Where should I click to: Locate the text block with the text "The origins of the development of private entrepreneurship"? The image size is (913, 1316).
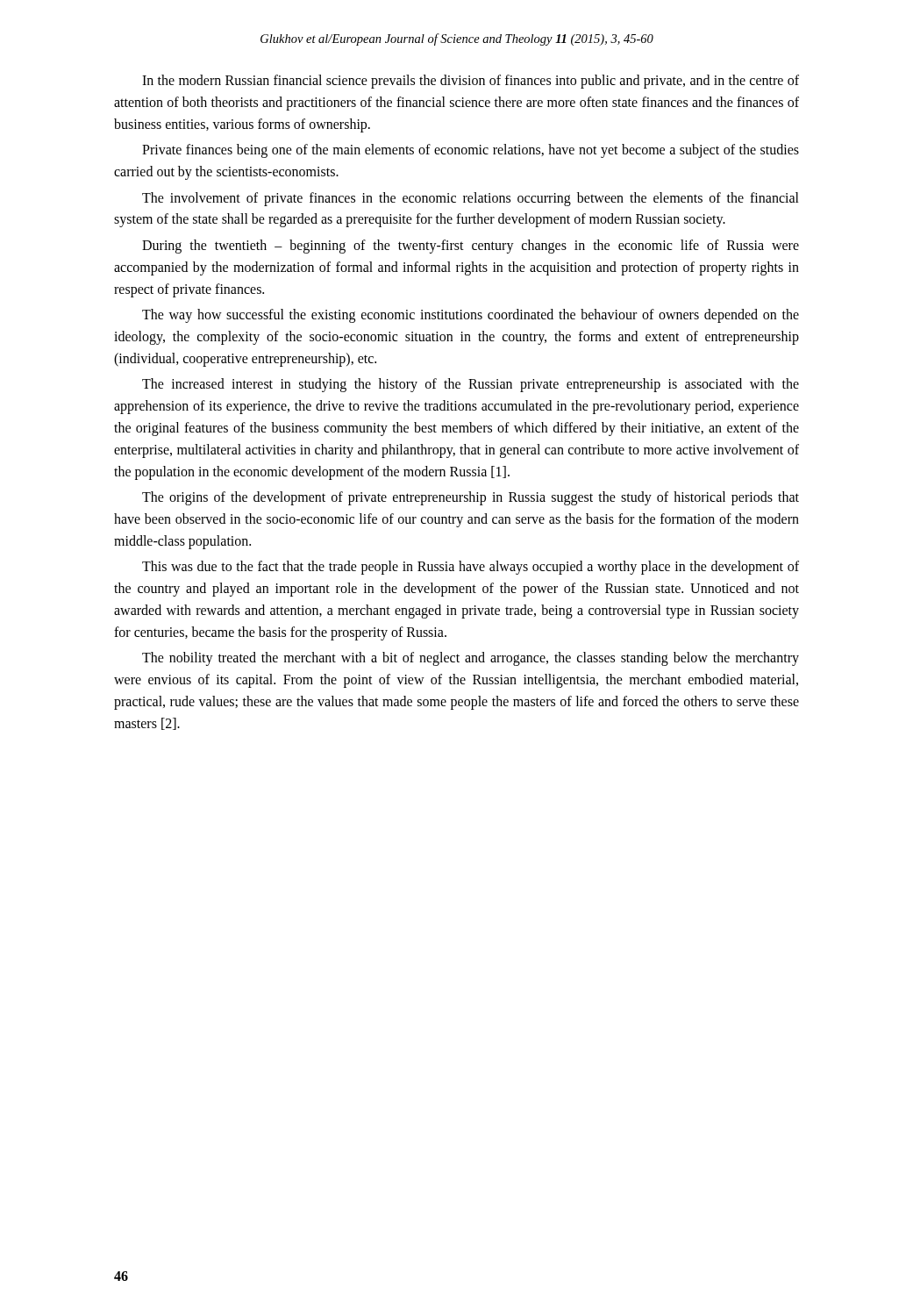[x=456, y=520]
